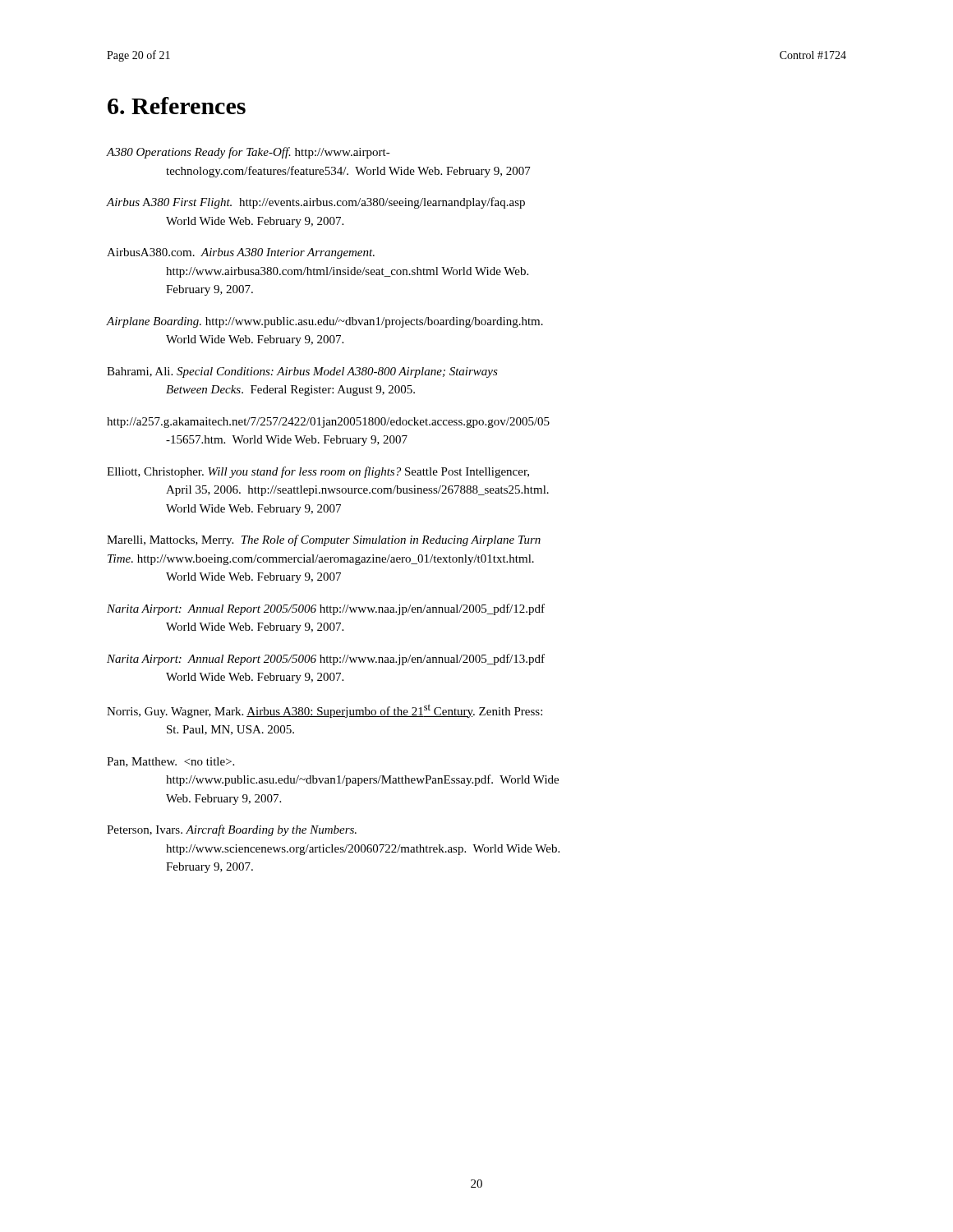Locate the list item with the text "Elliott, Christopher. Will you stand for"
This screenshot has width=953, height=1232.
click(x=476, y=490)
